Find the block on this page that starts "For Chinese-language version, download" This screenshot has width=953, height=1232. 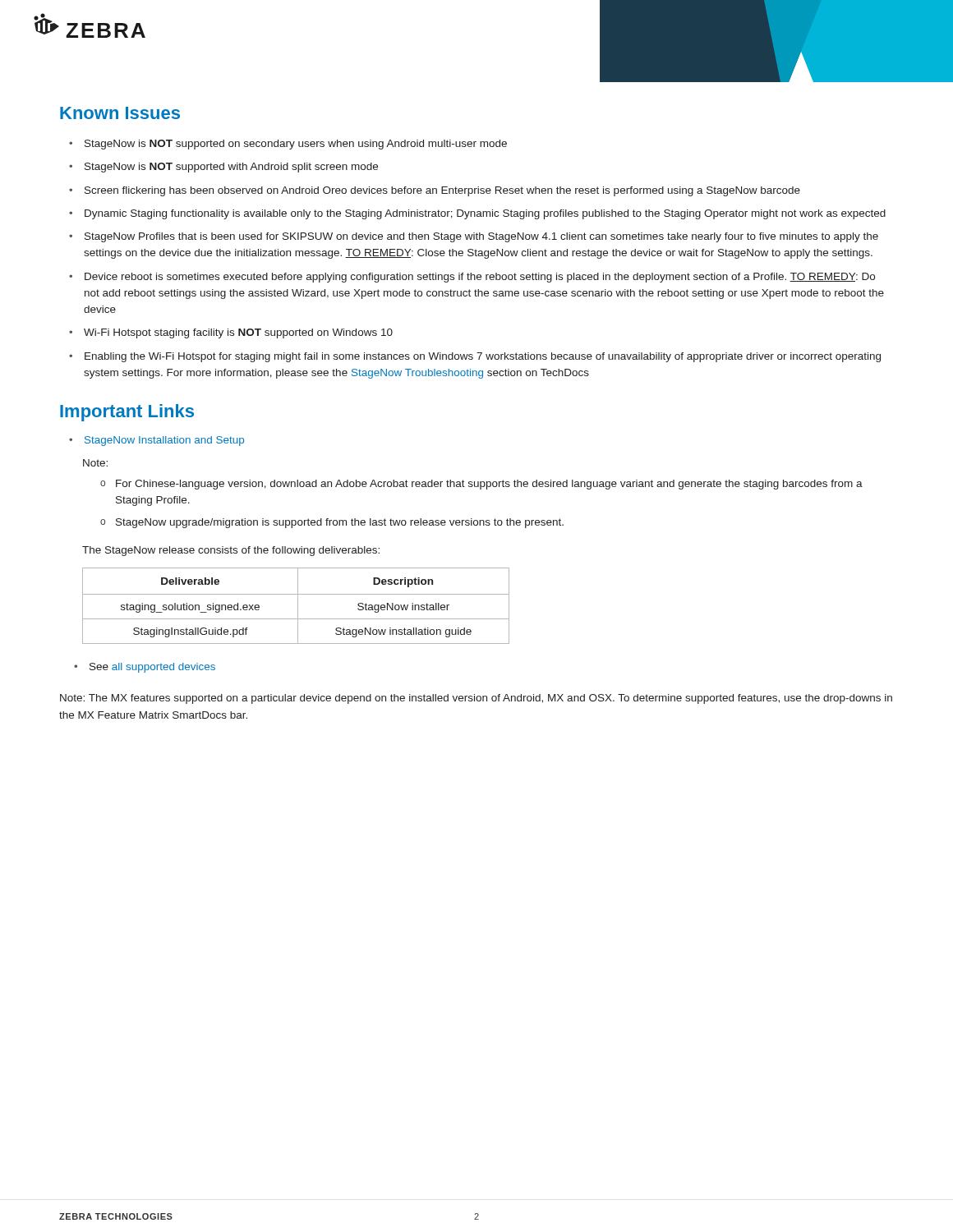(x=495, y=492)
